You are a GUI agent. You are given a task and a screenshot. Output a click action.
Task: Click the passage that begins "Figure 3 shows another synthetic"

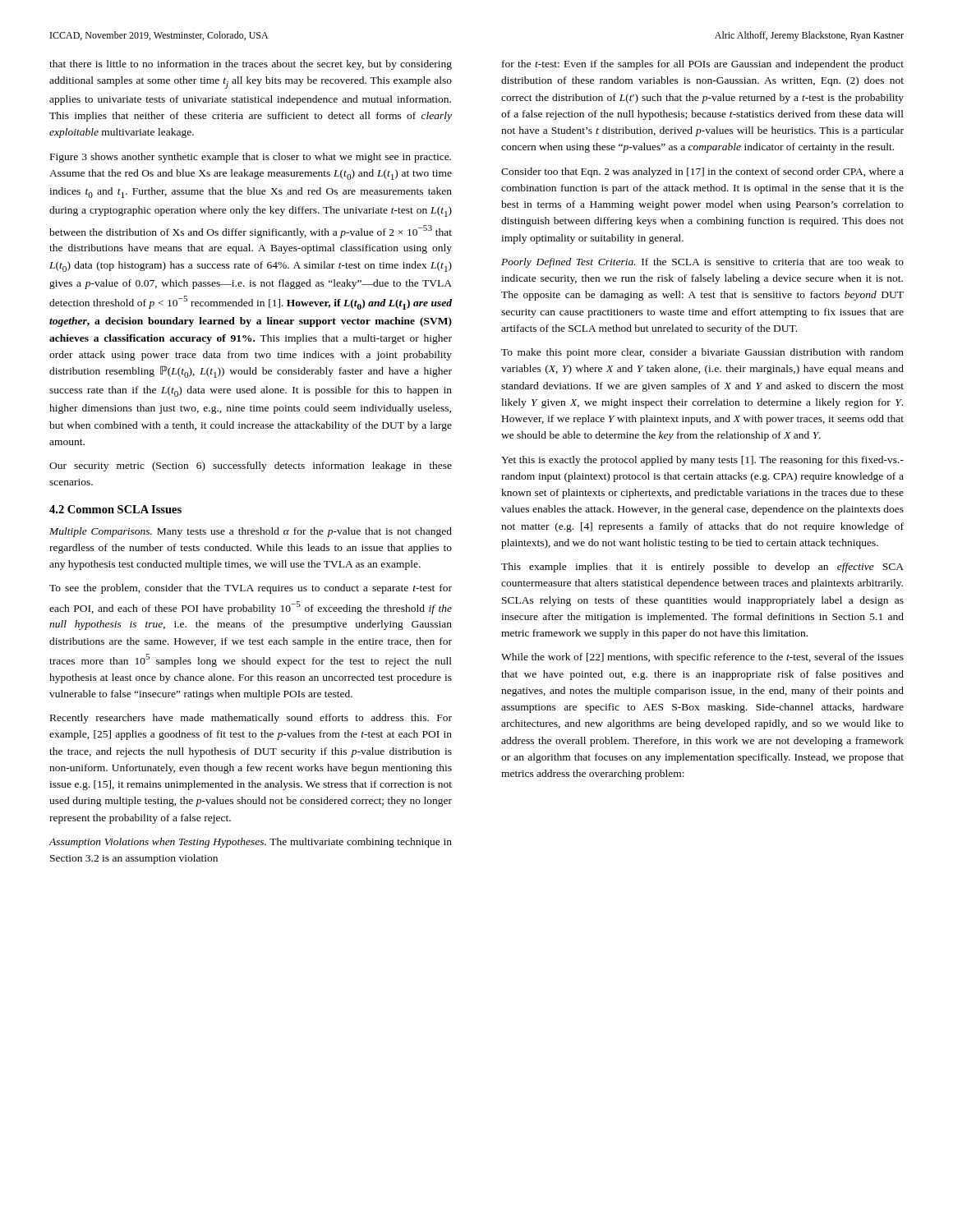(x=251, y=299)
